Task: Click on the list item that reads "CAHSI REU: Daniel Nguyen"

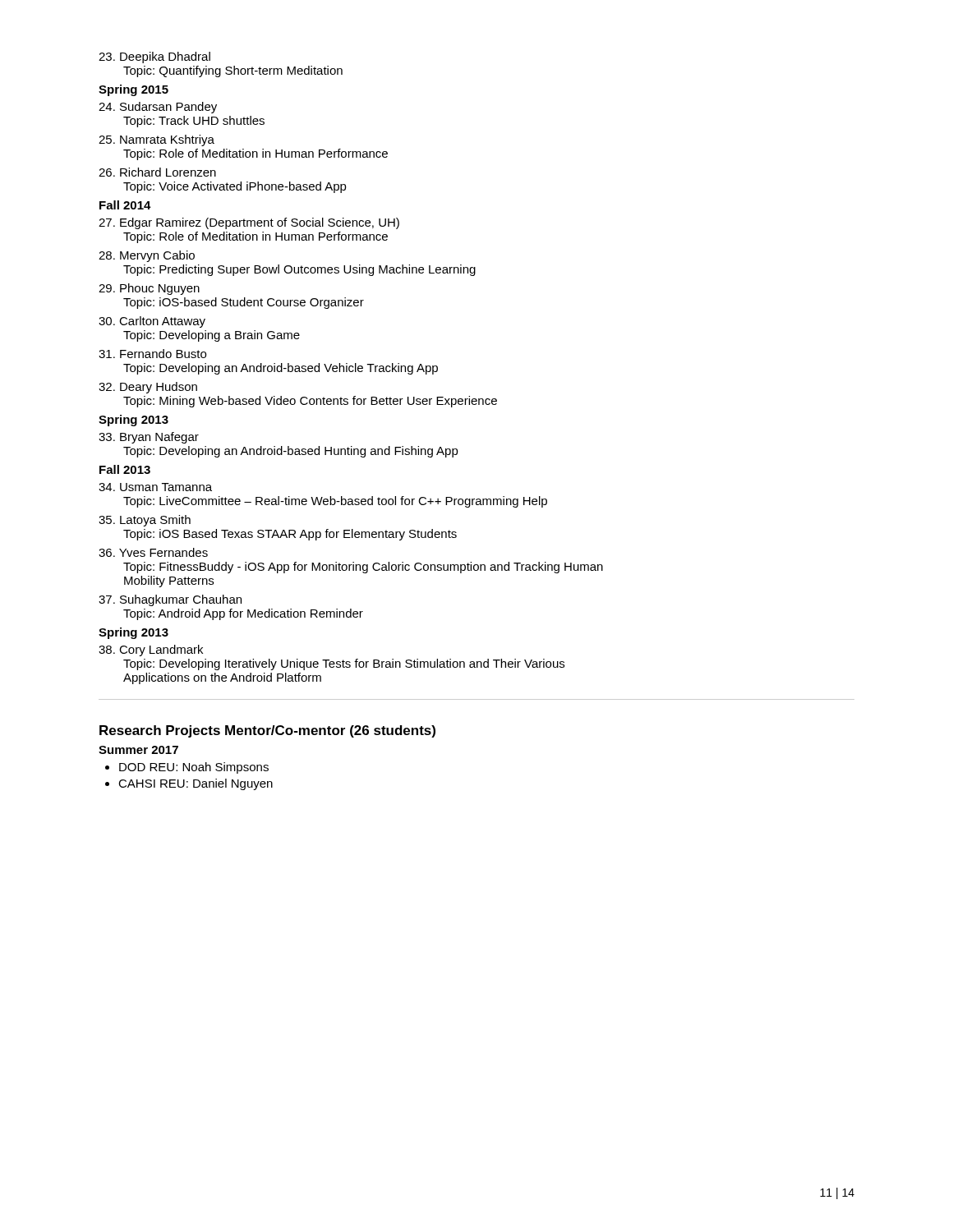Action: pyautogui.click(x=196, y=783)
